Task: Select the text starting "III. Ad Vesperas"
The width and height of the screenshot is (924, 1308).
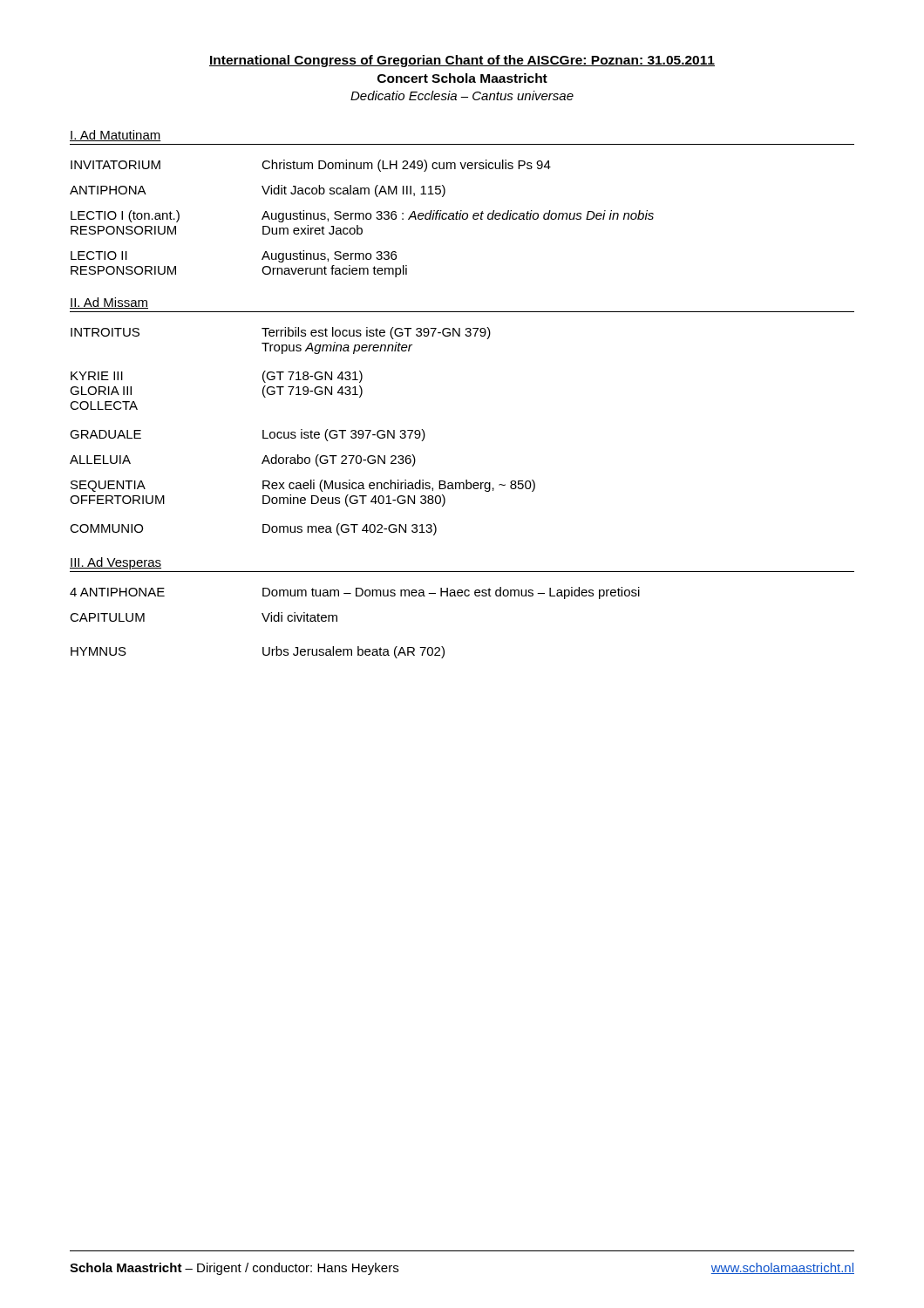Action: (116, 562)
